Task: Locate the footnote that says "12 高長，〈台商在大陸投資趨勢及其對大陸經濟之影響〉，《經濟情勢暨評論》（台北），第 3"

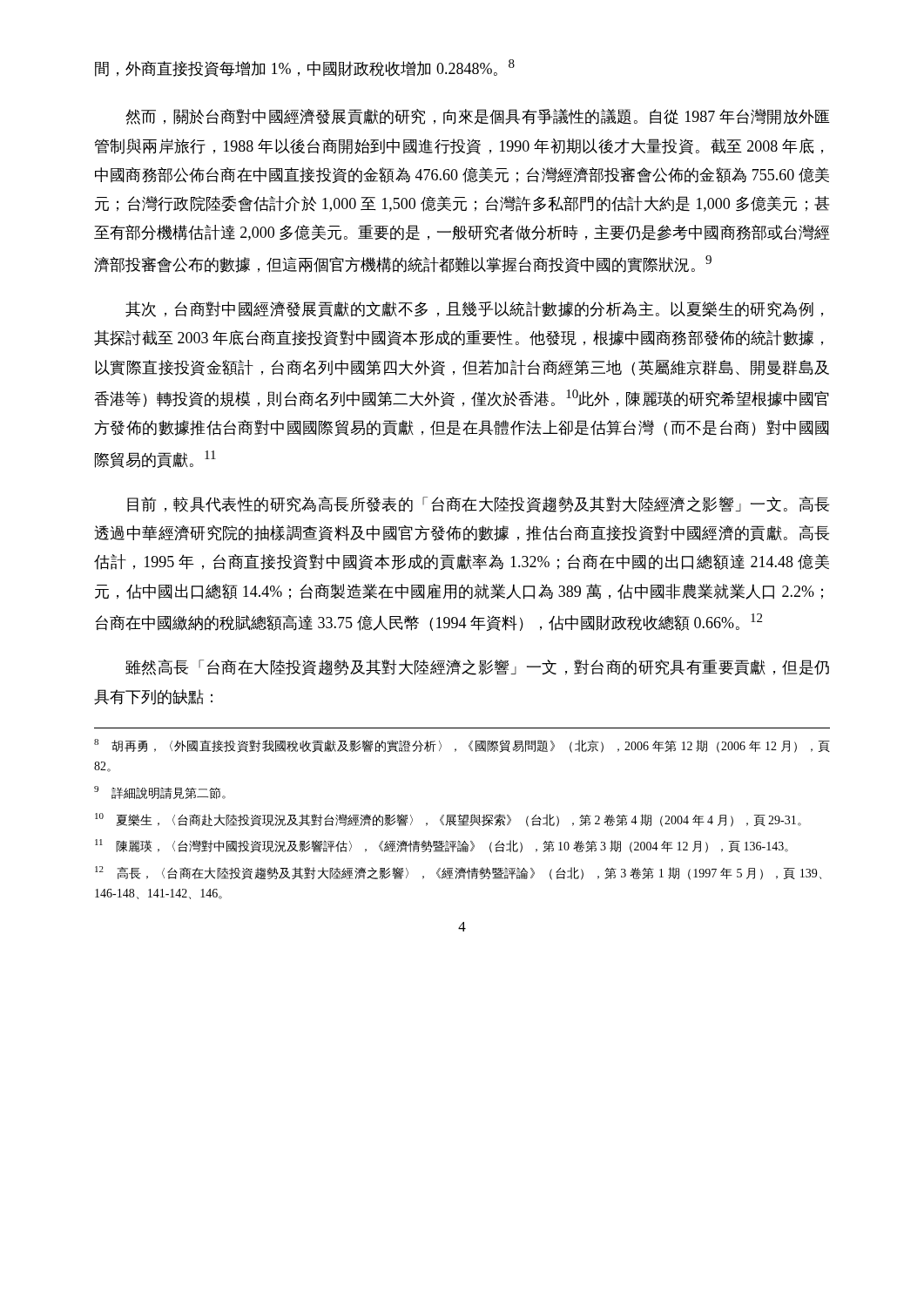Action: click(462, 882)
